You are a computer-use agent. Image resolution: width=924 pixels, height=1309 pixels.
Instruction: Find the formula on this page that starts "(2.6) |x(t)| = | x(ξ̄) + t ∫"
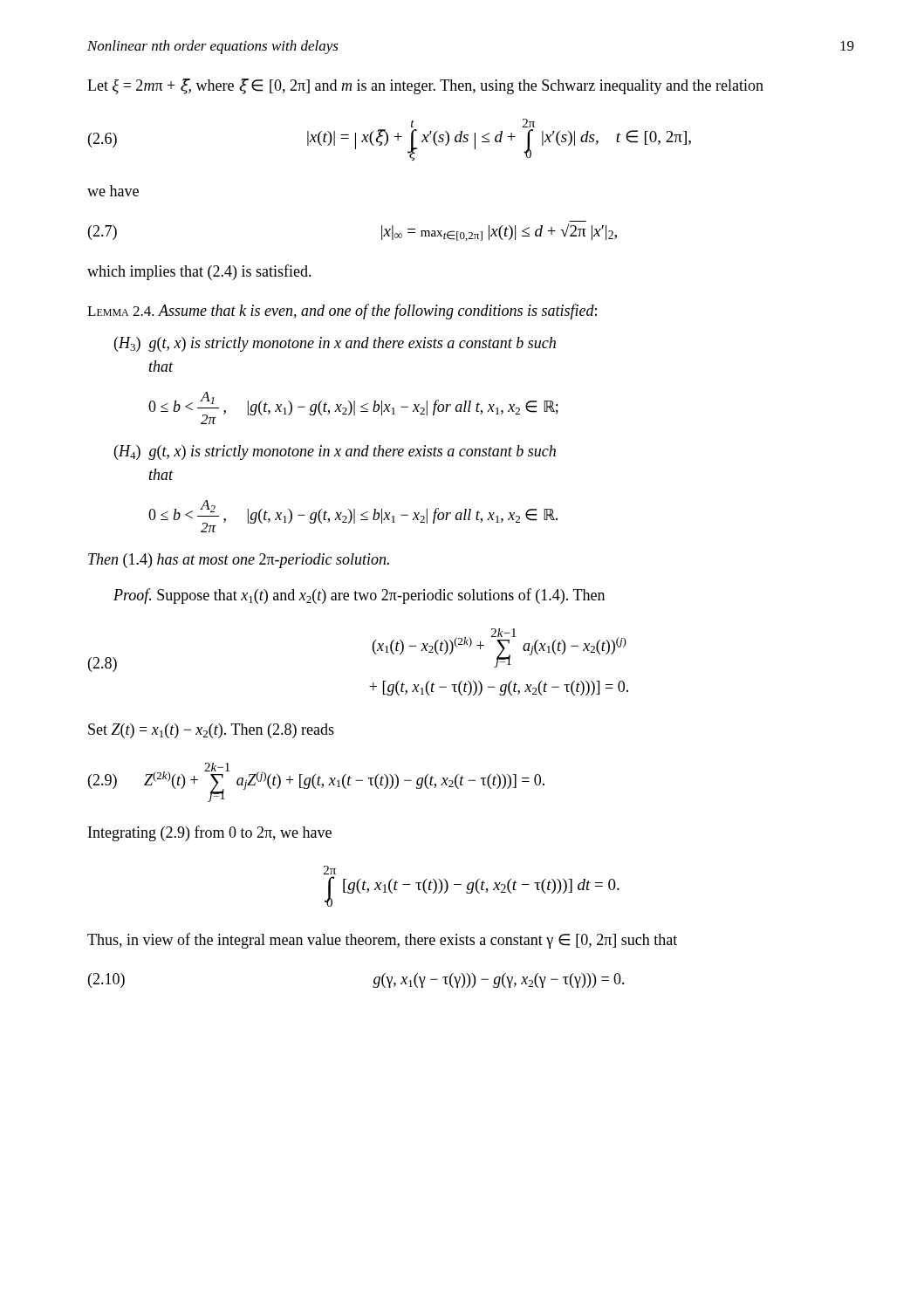click(x=471, y=139)
